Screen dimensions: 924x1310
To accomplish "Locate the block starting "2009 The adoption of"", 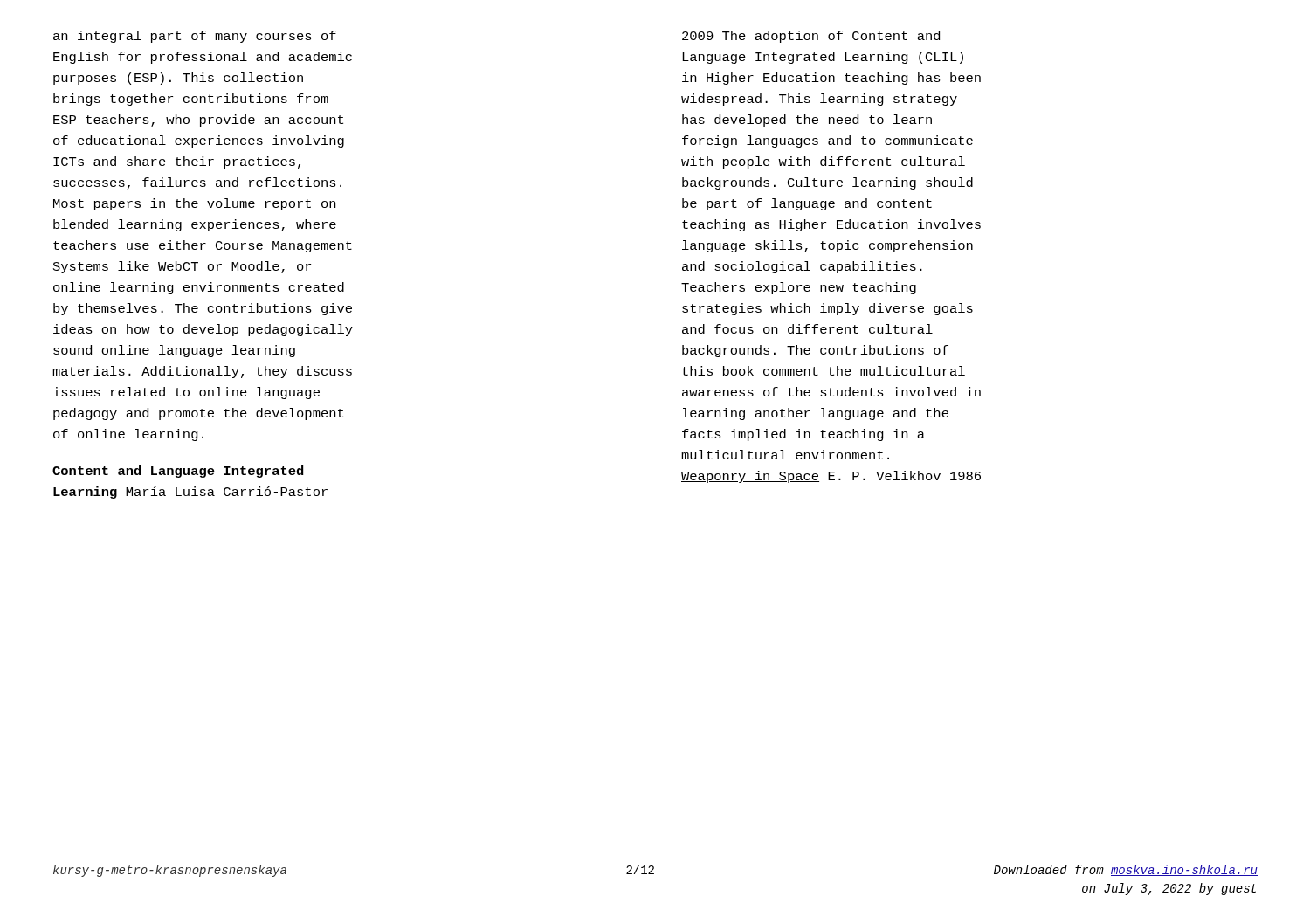I will point(831,257).
